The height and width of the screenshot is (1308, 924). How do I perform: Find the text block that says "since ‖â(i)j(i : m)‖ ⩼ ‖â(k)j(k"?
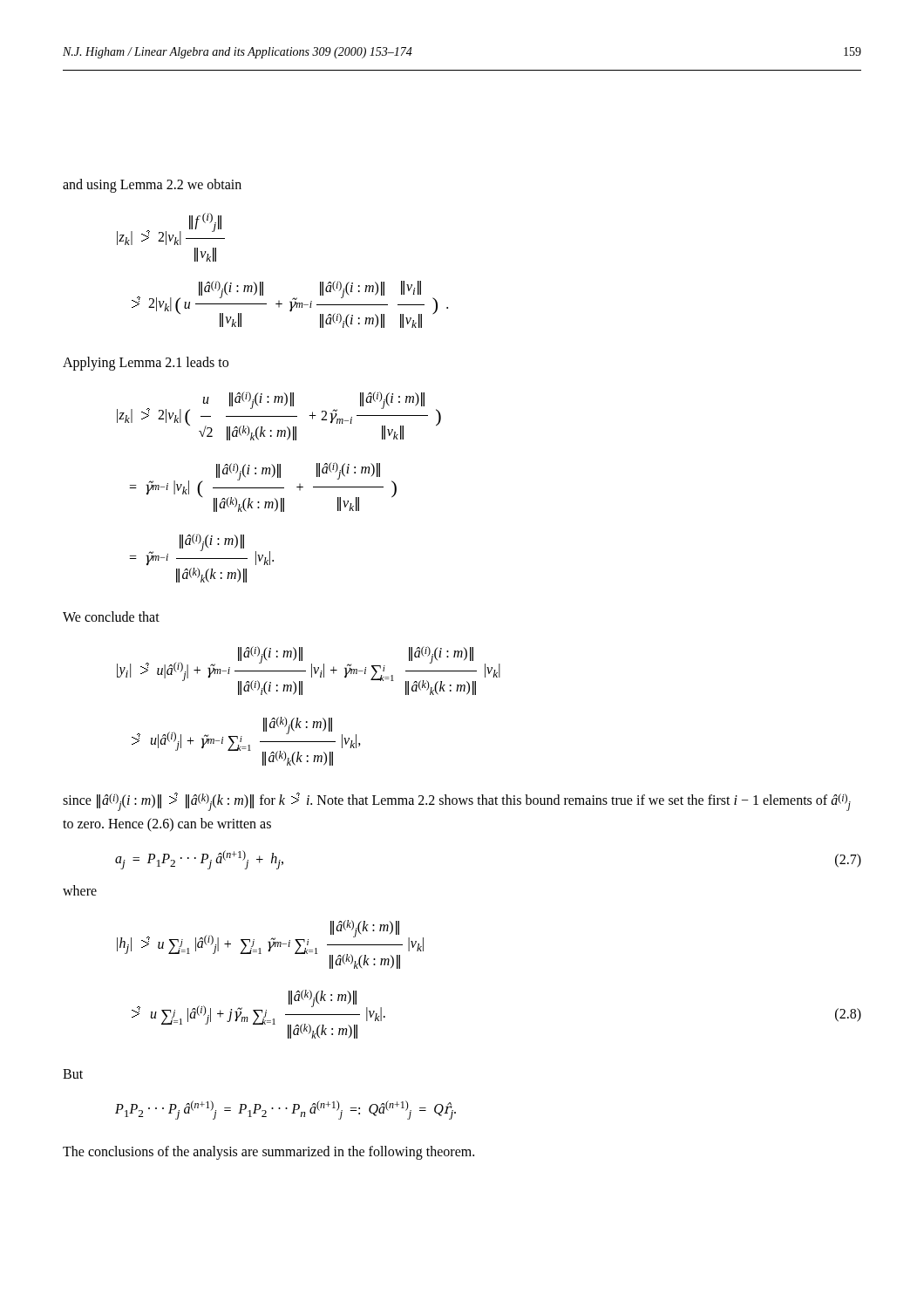click(457, 812)
